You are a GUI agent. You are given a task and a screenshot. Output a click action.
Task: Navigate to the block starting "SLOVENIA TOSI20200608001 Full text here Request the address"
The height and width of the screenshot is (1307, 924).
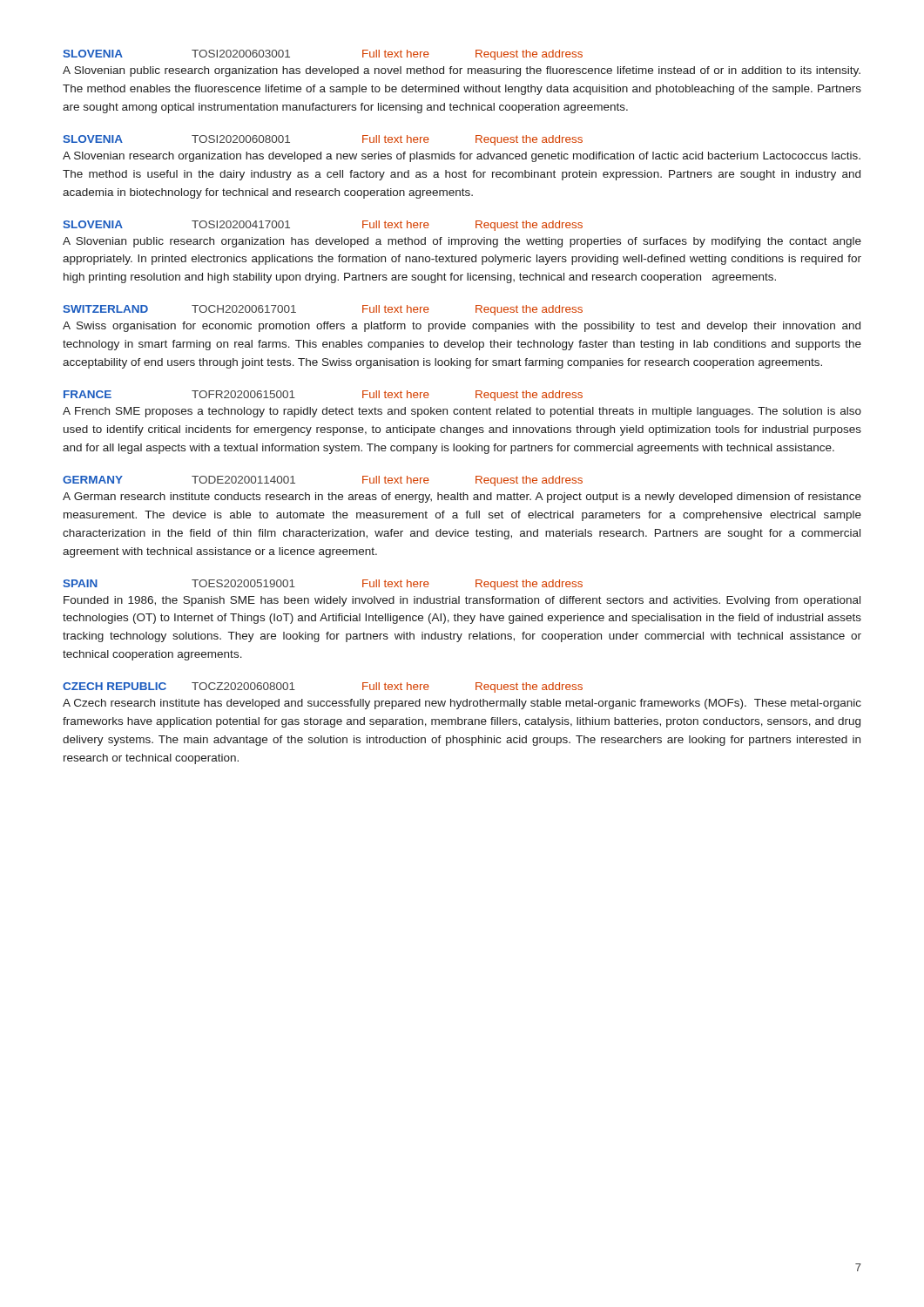(x=462, y=167)
